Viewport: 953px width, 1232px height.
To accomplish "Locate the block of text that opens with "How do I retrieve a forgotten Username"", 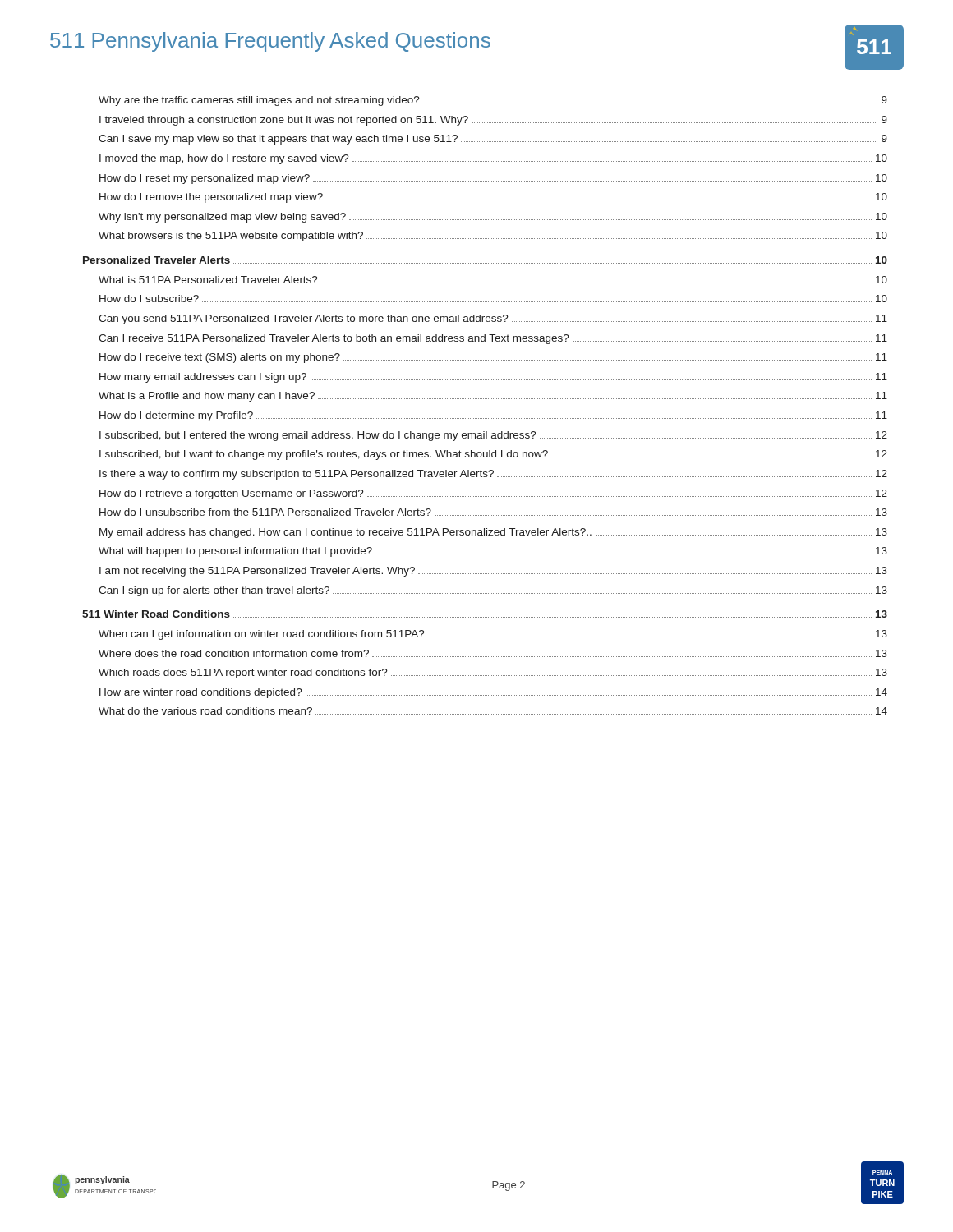I will 493,493.
